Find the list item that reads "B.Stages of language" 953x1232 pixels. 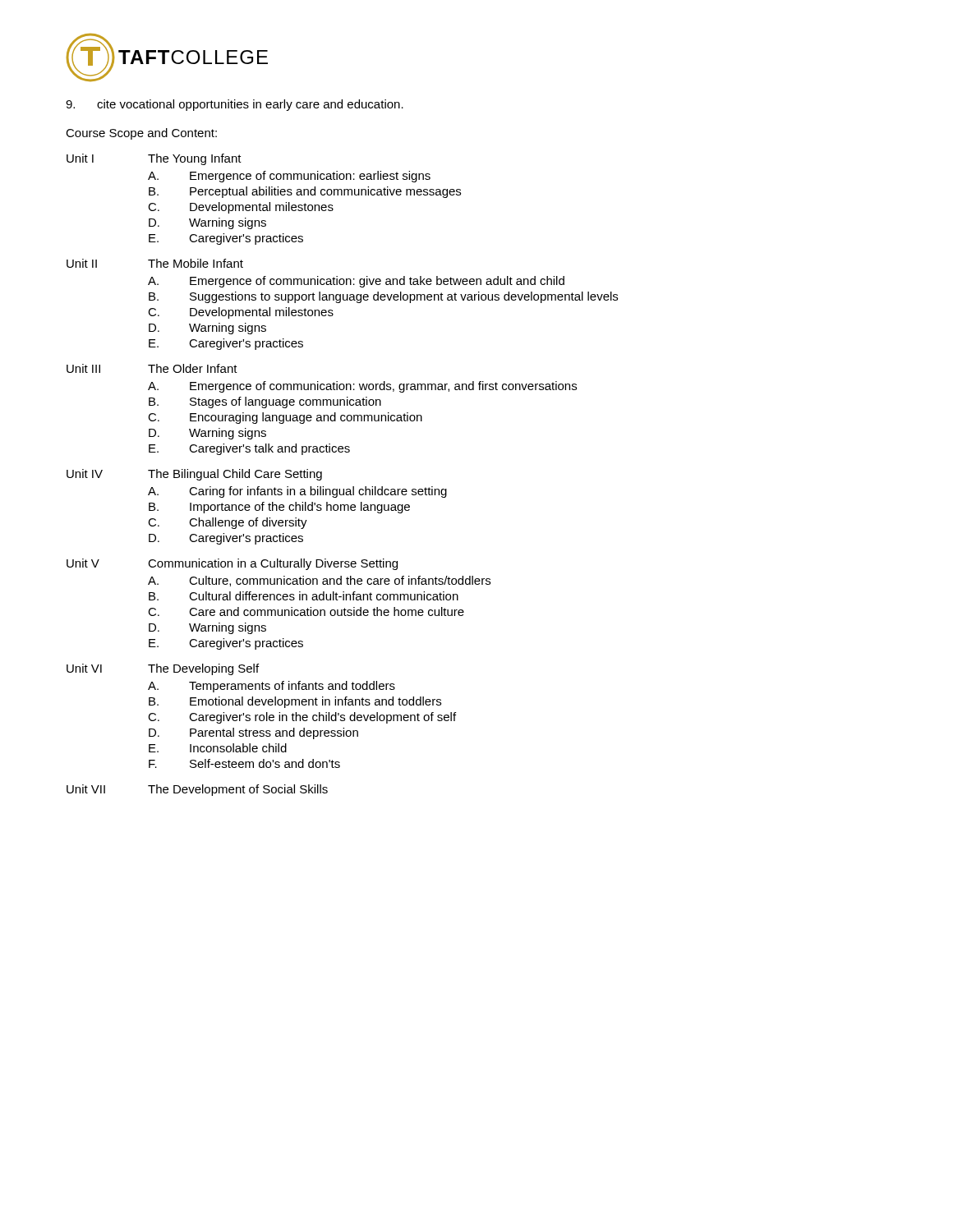pyautogui.click(x=518, y=401)
